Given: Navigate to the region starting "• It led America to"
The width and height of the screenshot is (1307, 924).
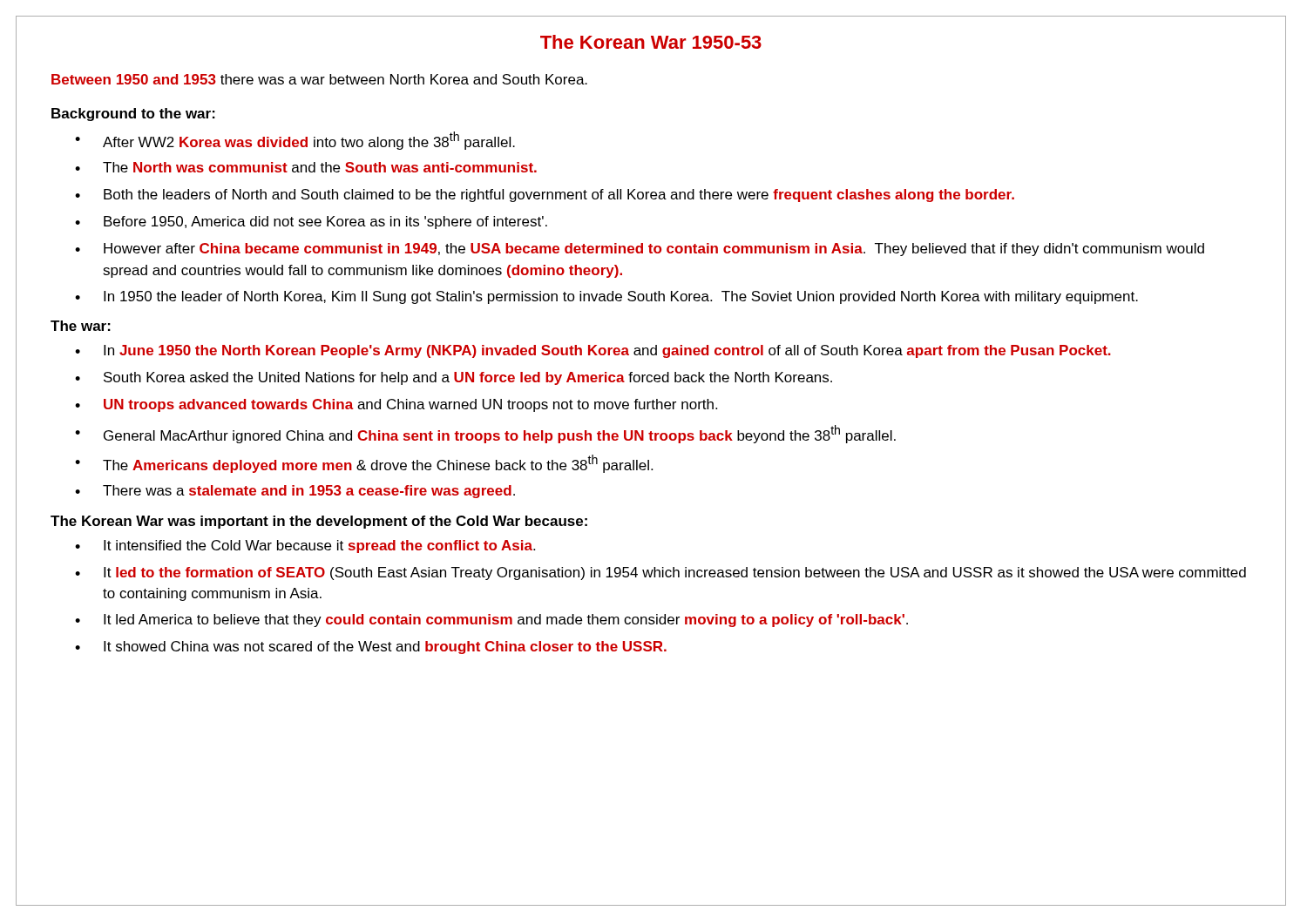Looking at the screenshot, I should [651, 621].
